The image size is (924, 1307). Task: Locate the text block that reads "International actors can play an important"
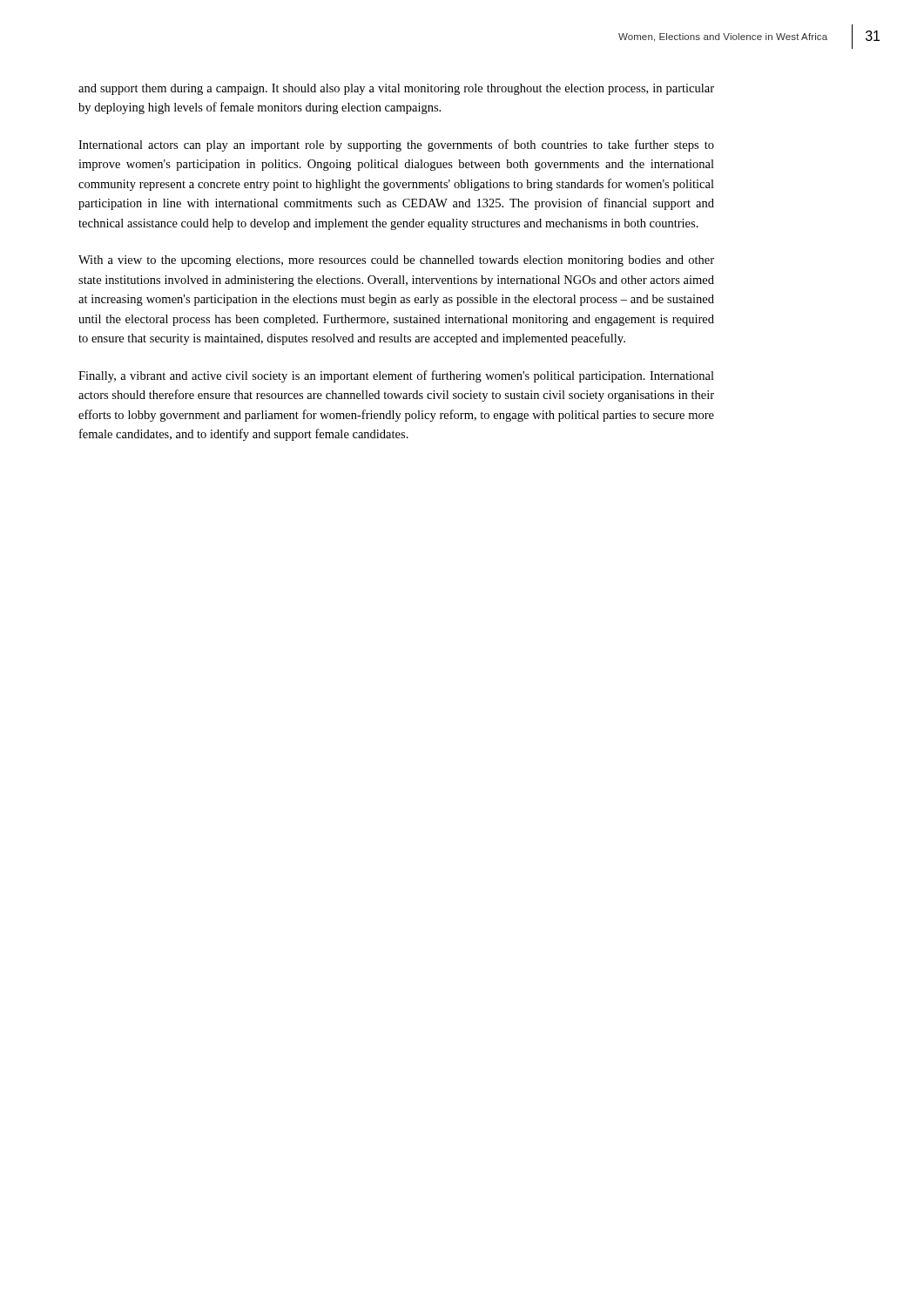tap(396, 184)
